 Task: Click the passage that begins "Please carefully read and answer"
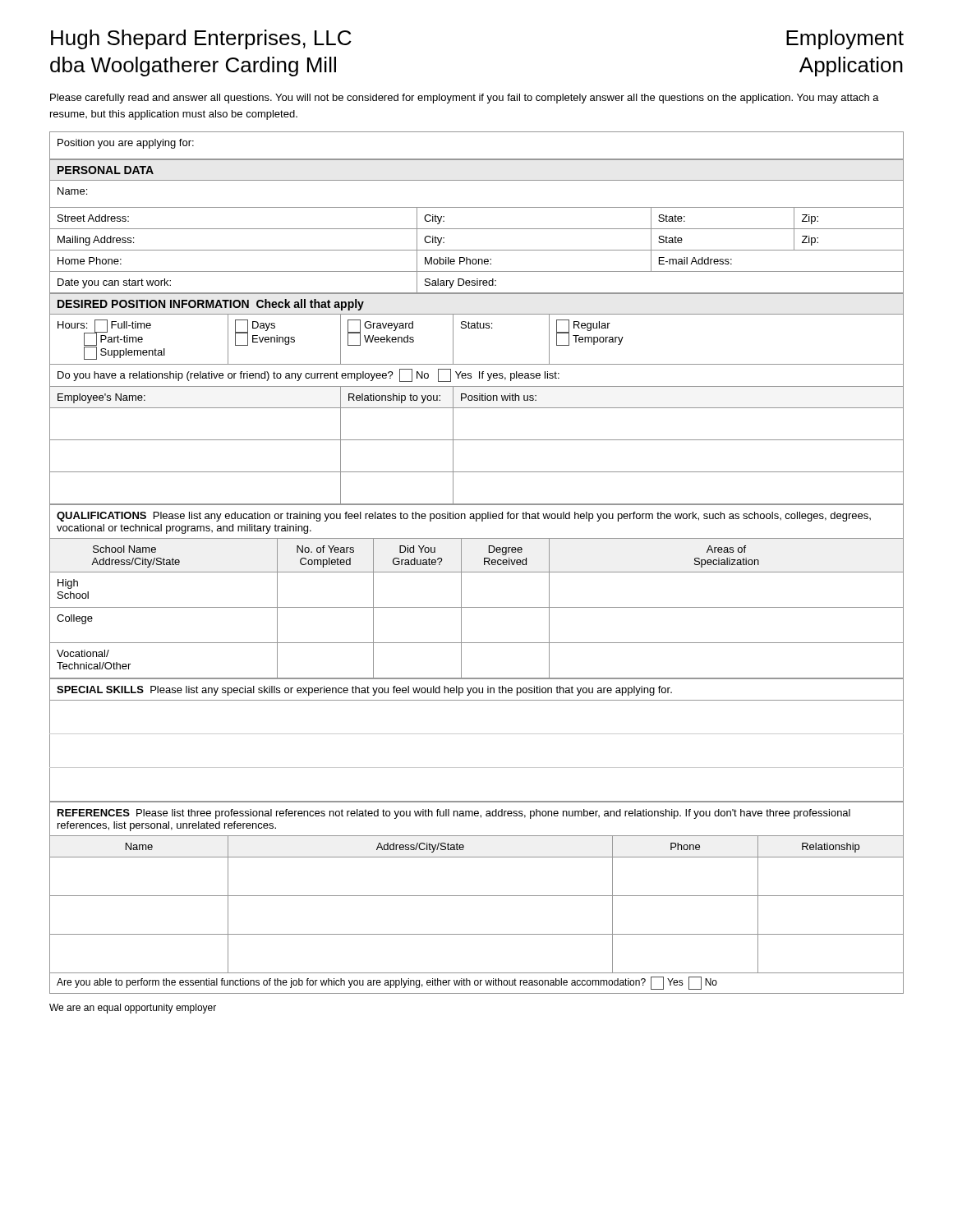pyautogui.click(x=464, y=105)
